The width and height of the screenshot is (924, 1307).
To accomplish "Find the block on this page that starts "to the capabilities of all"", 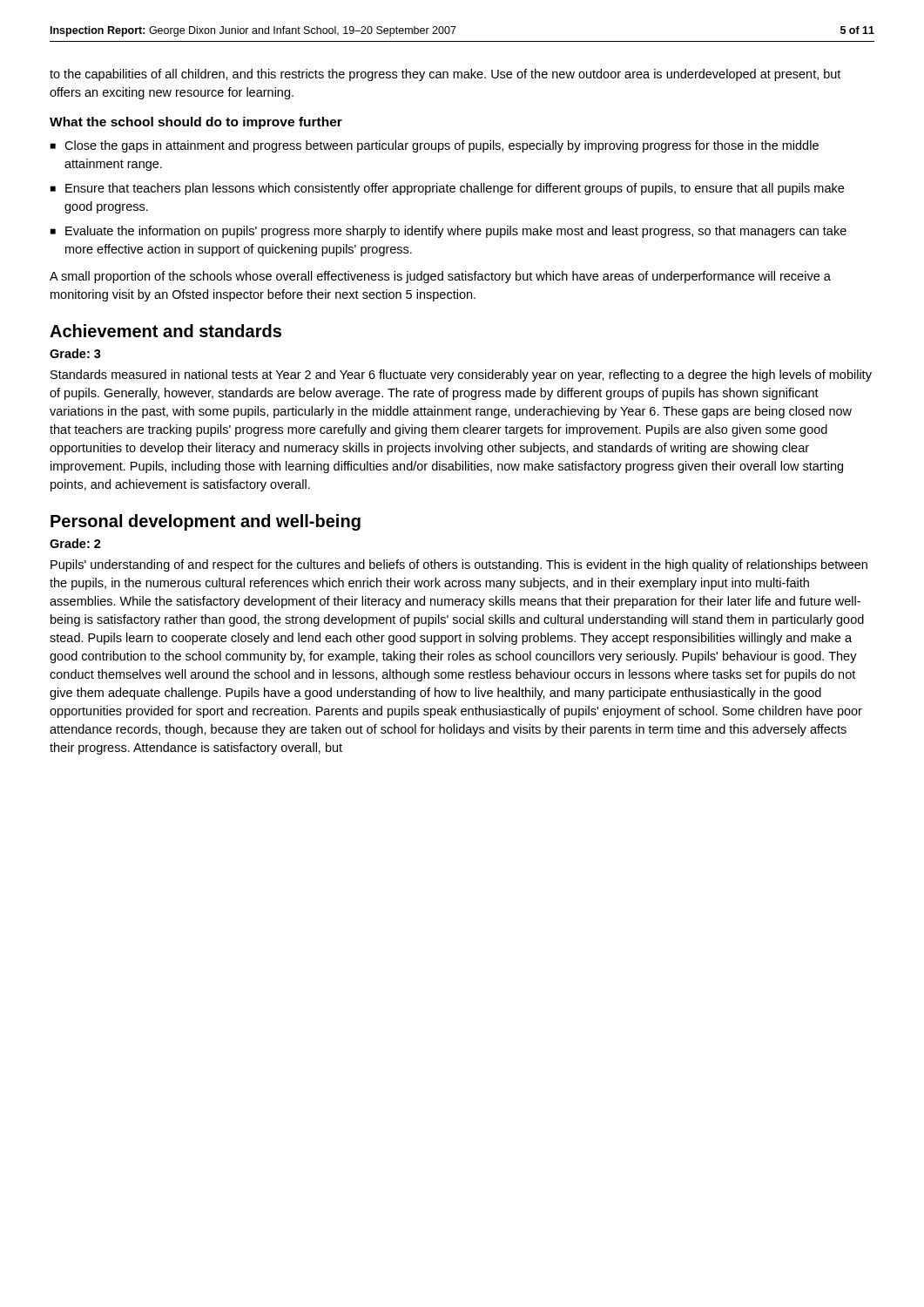I will click(445, 83).
